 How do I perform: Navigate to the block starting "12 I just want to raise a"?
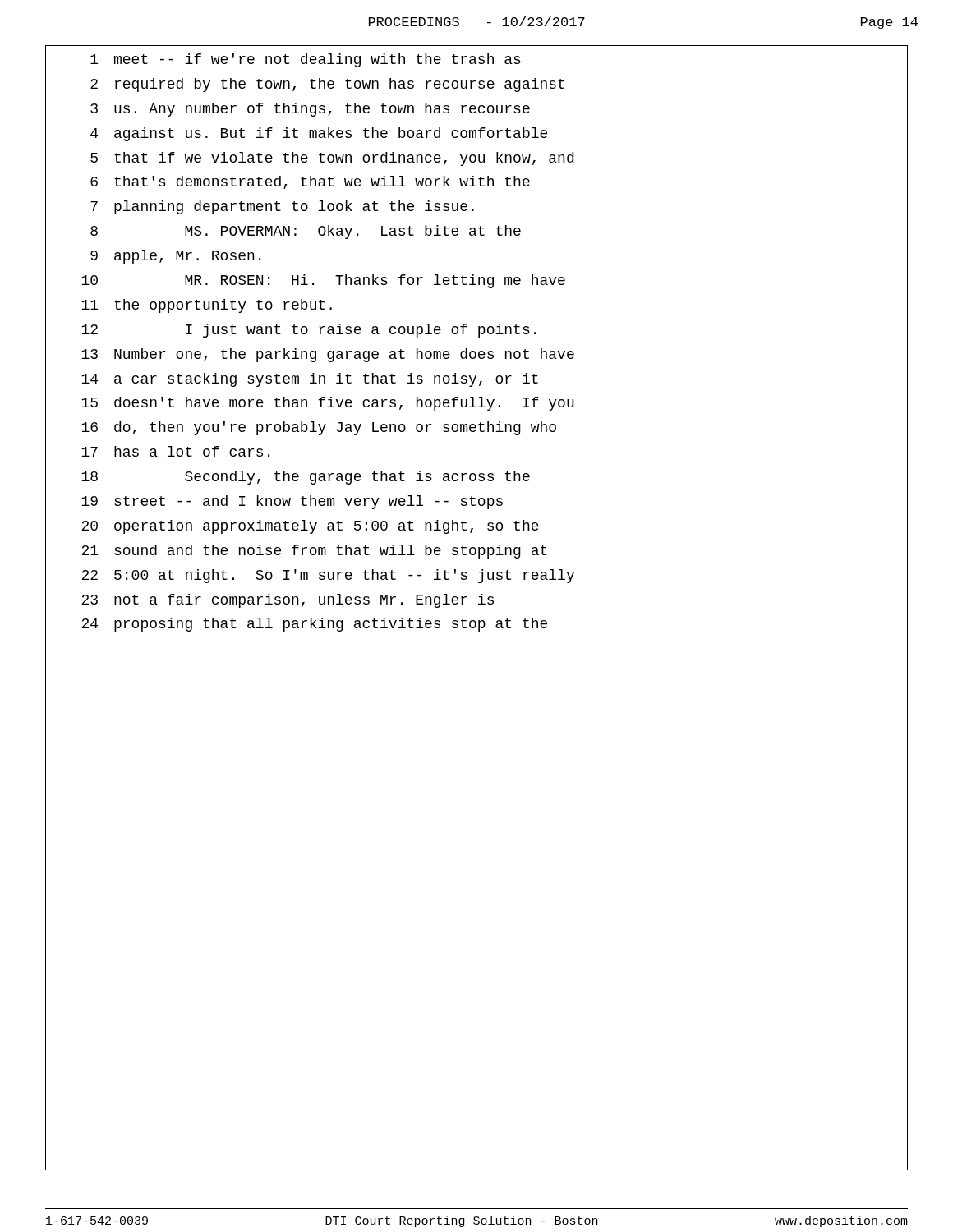[x=476, y=331]
